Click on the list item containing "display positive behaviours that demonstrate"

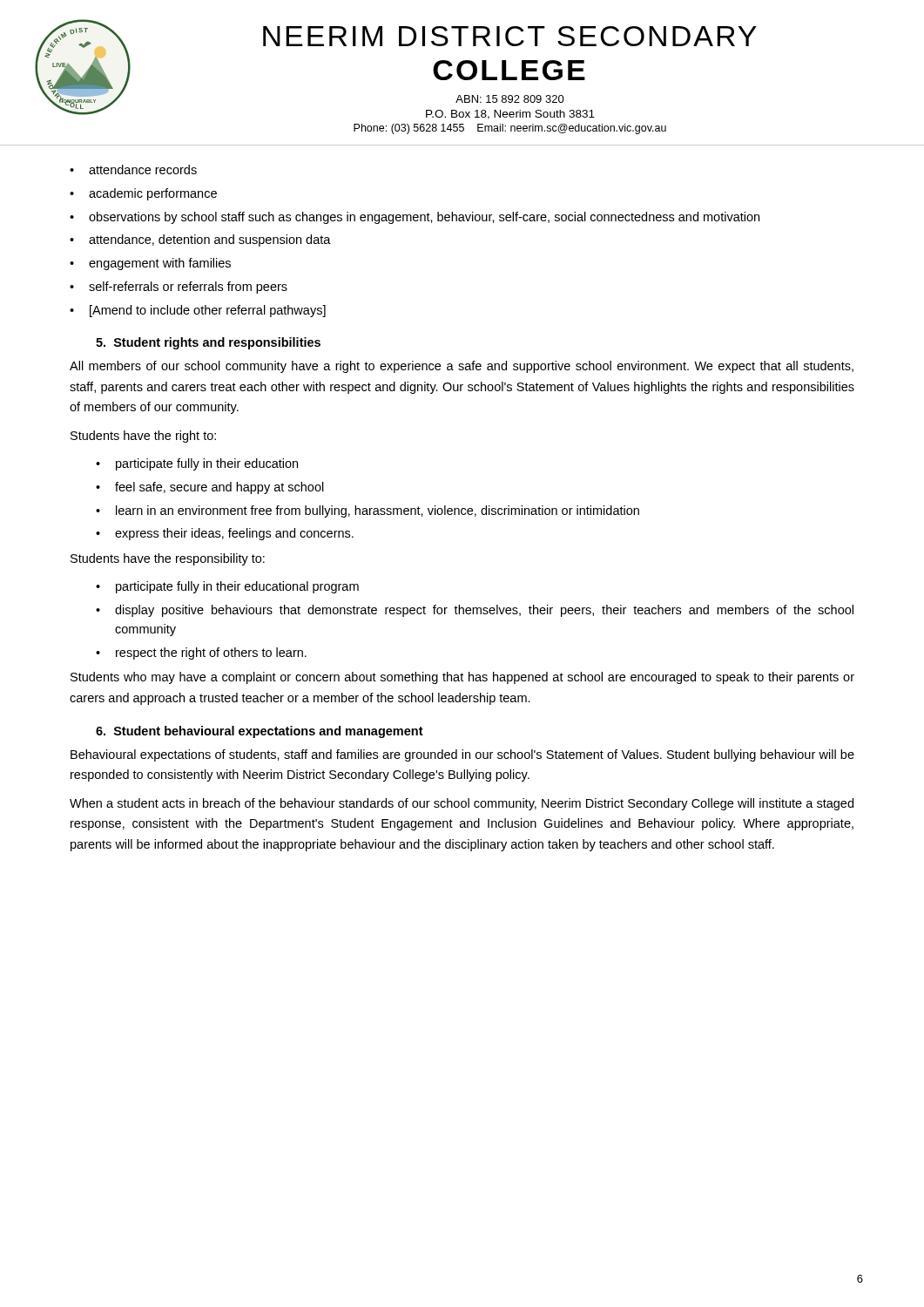click(x=485, y=620)
